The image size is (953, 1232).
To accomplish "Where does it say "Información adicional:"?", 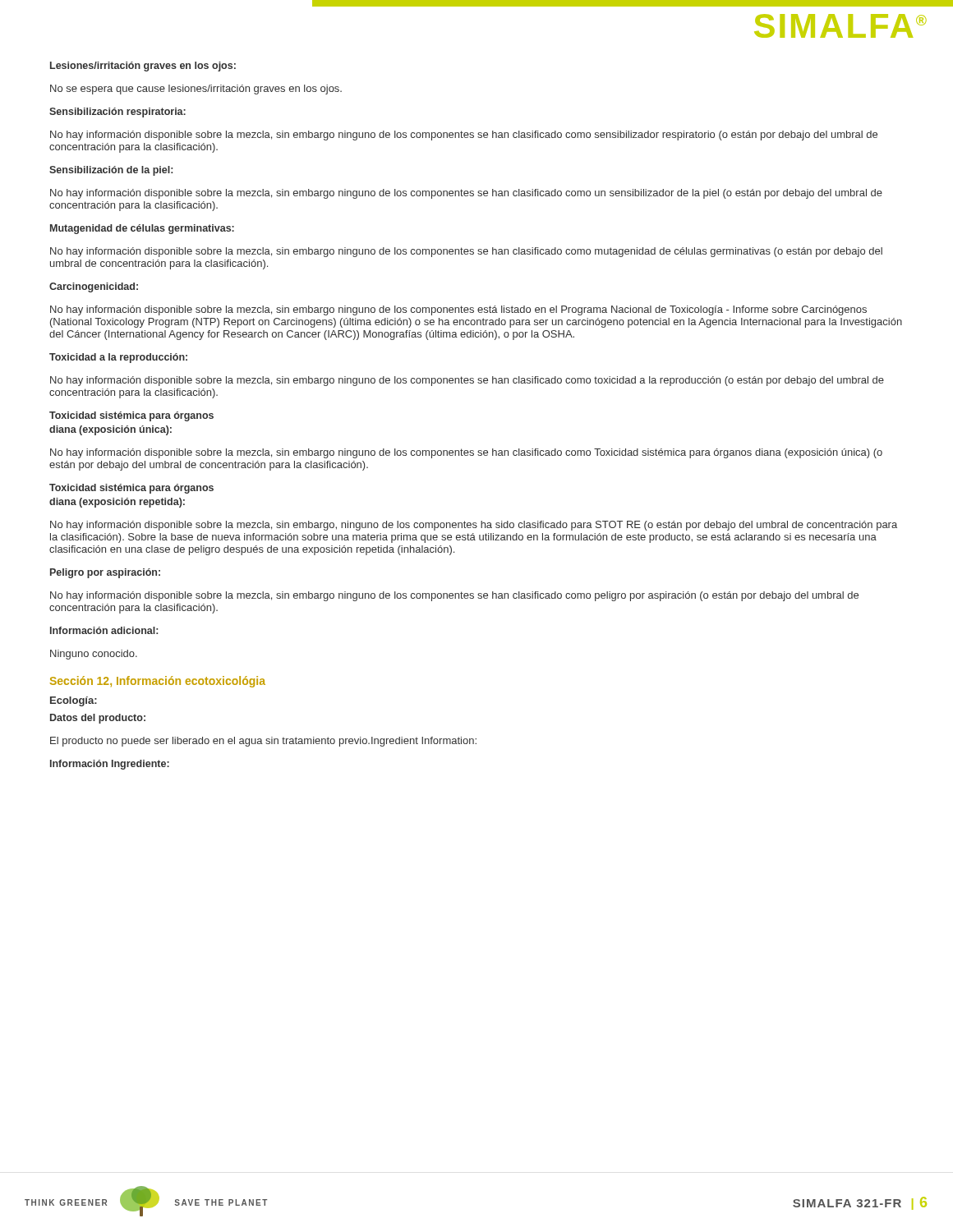I will click(x=104, y=631).
